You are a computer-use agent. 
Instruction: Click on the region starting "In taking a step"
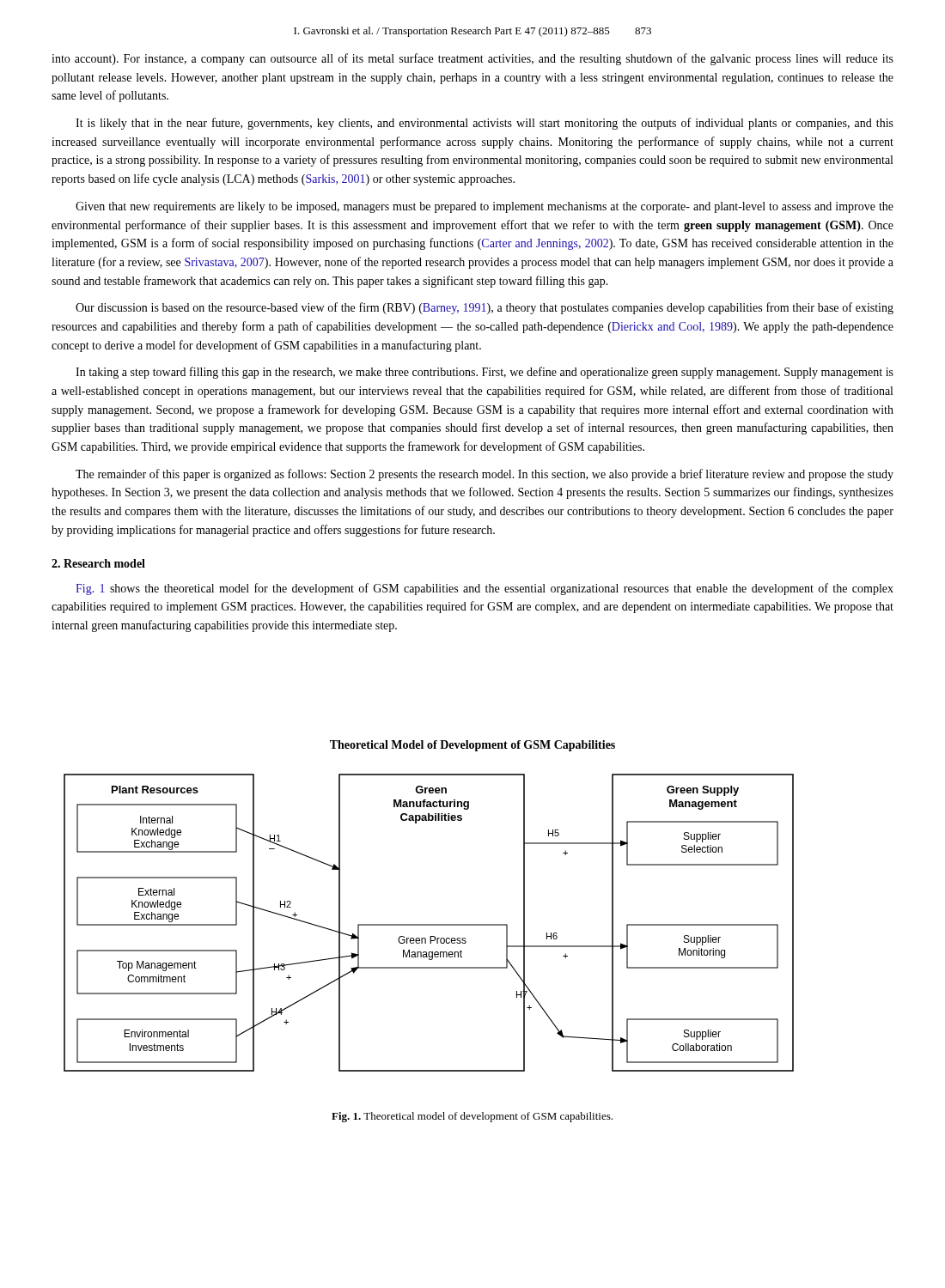(472, 410)
